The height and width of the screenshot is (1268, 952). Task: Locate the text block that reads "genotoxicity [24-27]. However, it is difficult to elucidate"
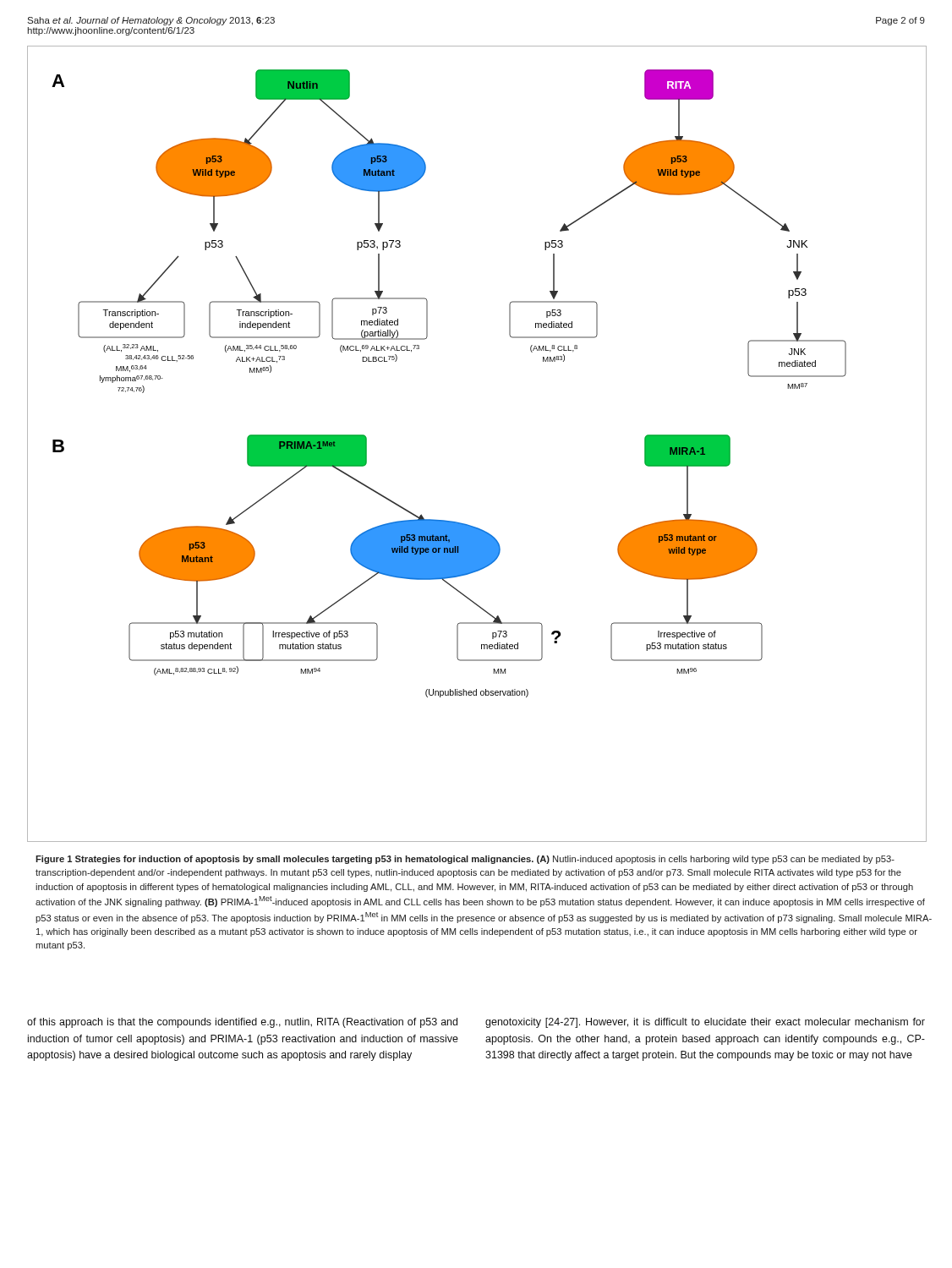point(705,1038)
